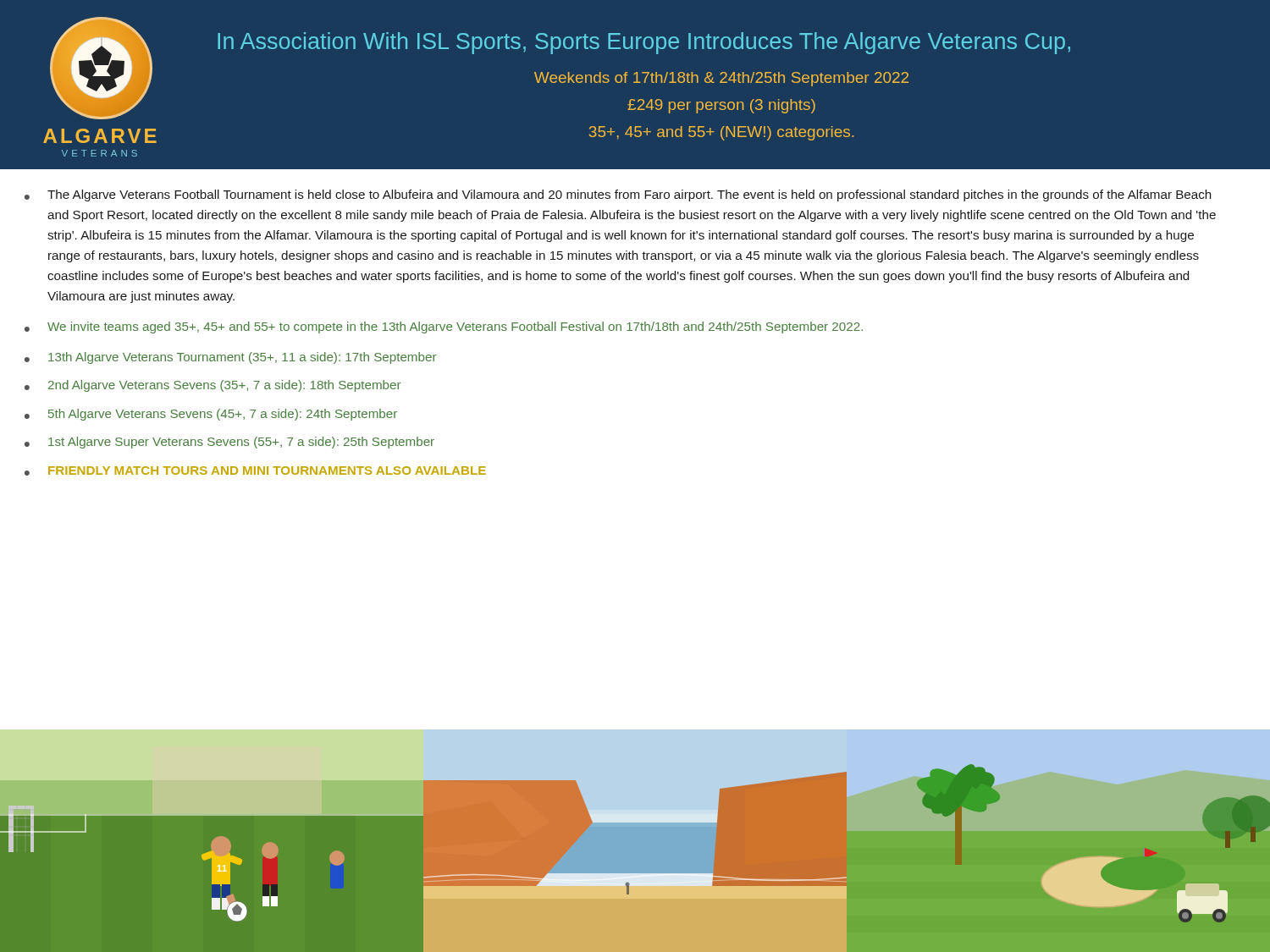Select the list item with the text "• We invite teams aged 35+,"
1270x952 pixels.
pos(444,329)
